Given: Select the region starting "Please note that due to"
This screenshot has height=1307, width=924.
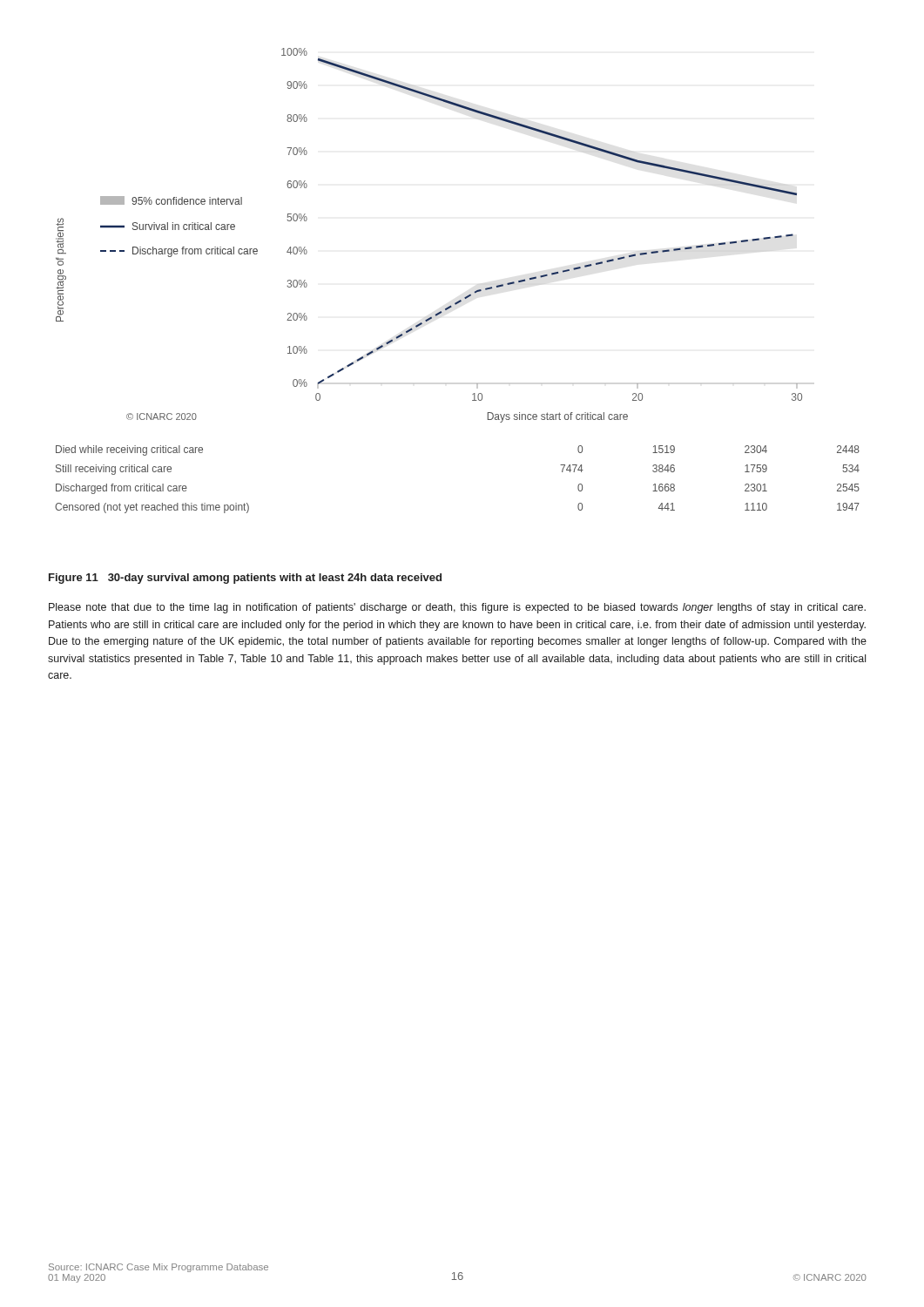Looking at the screenshot, I should click(x=457, y=641).
